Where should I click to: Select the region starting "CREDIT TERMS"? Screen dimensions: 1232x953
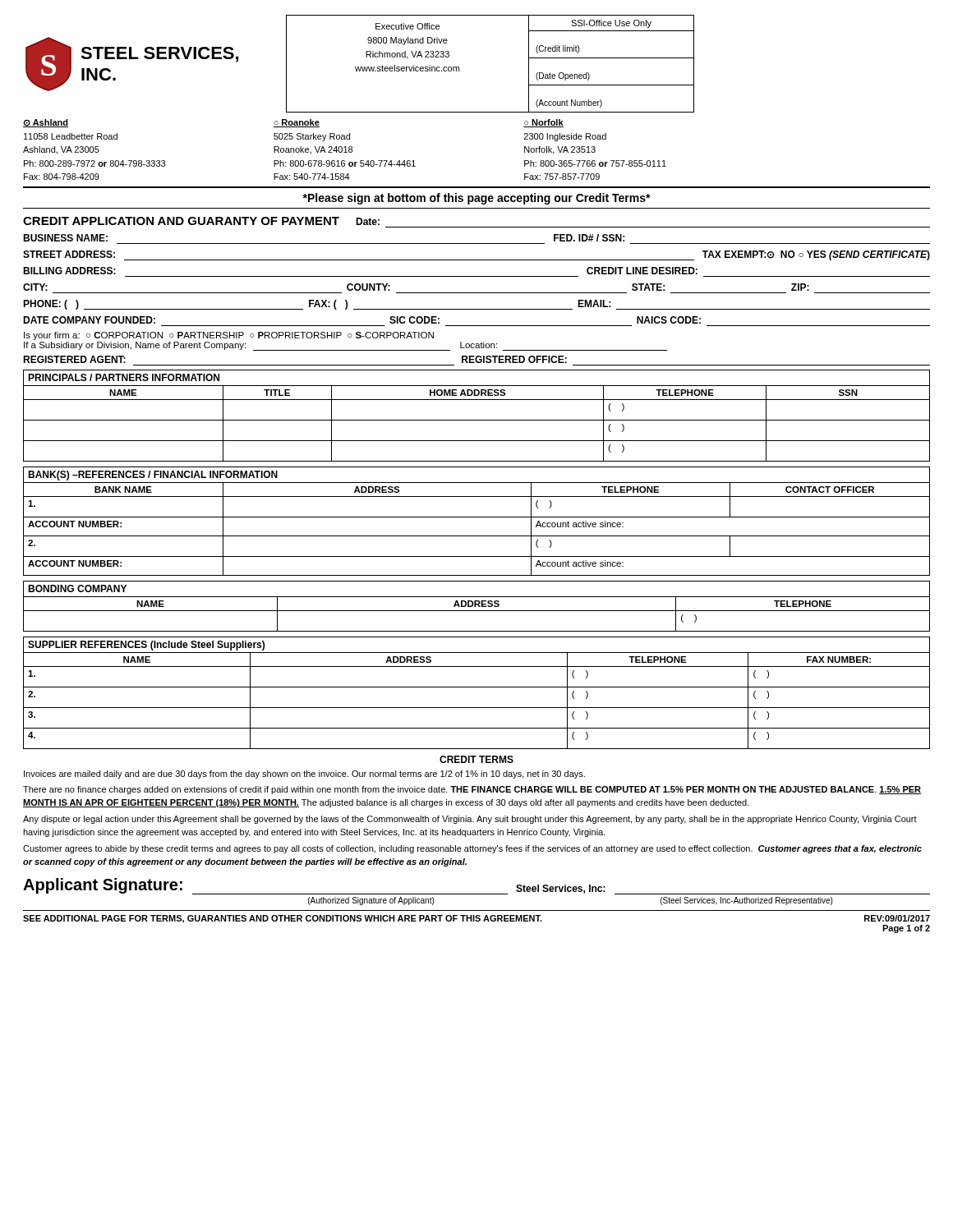(476, 759)
